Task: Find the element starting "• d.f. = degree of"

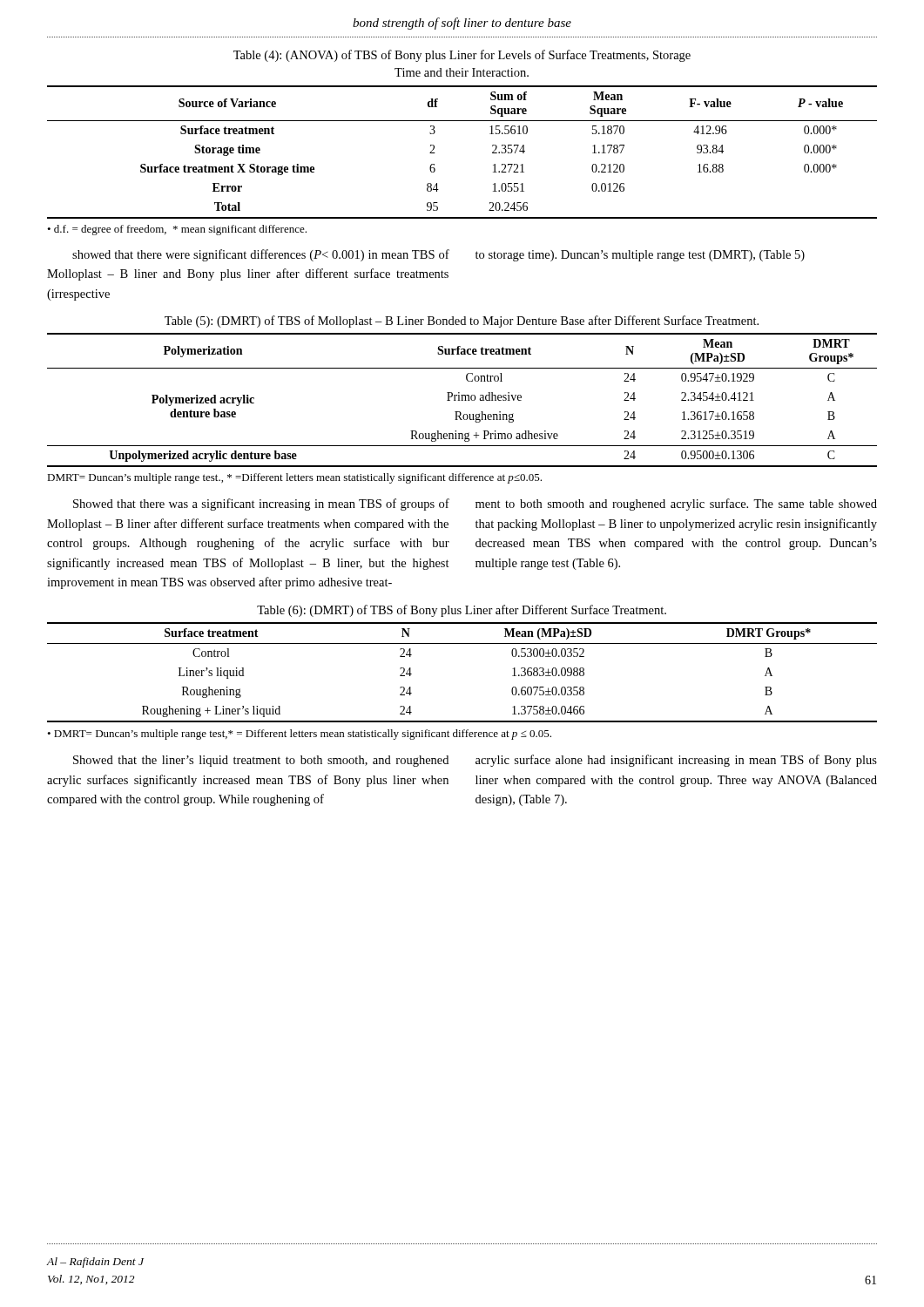Action: tap(177, 228)
